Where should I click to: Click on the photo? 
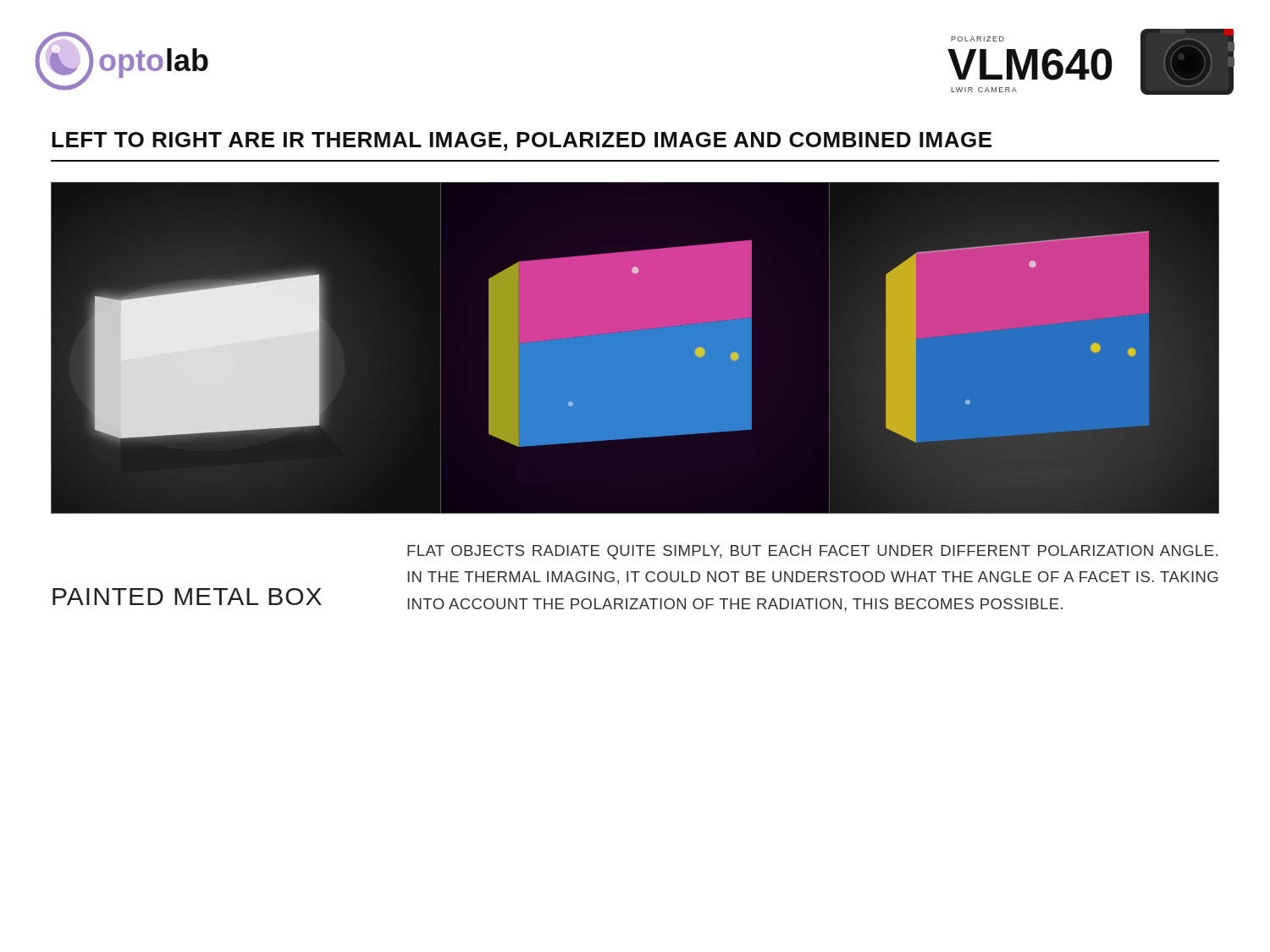tap(635, 348)
